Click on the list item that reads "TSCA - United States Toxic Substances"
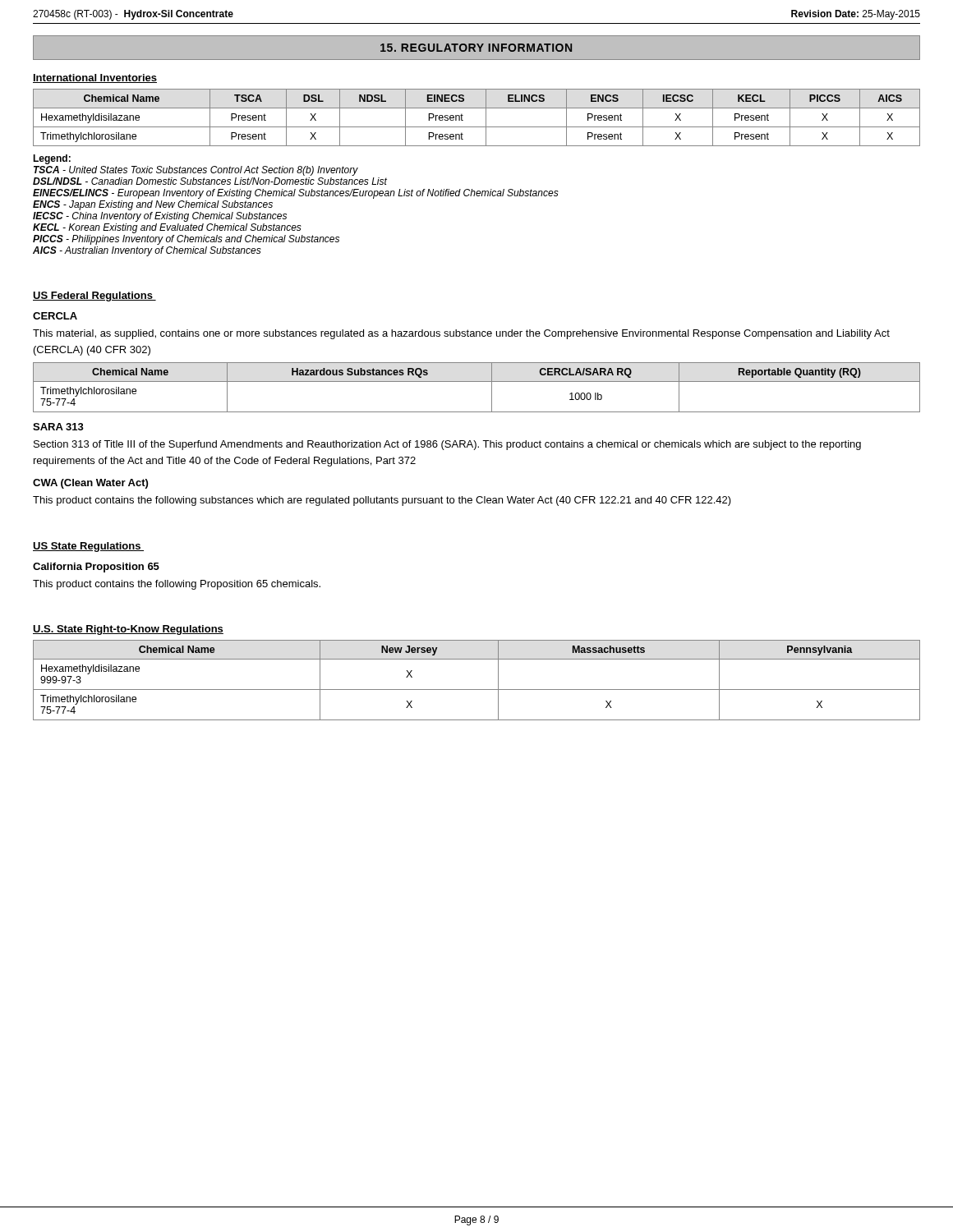 195,170
